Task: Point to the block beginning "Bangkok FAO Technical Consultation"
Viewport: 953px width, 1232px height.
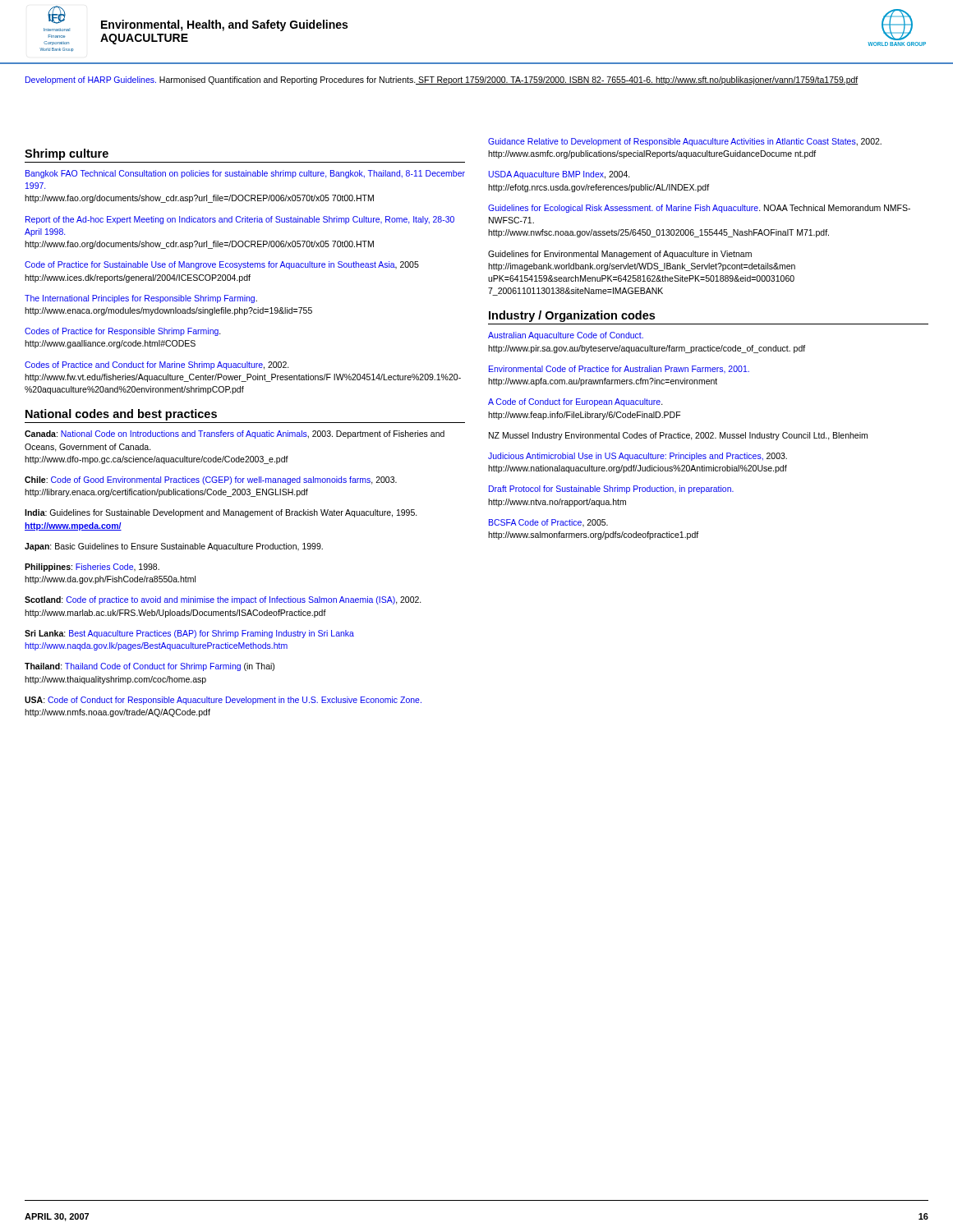Action: pyautogui.click(x=245, y=186)
